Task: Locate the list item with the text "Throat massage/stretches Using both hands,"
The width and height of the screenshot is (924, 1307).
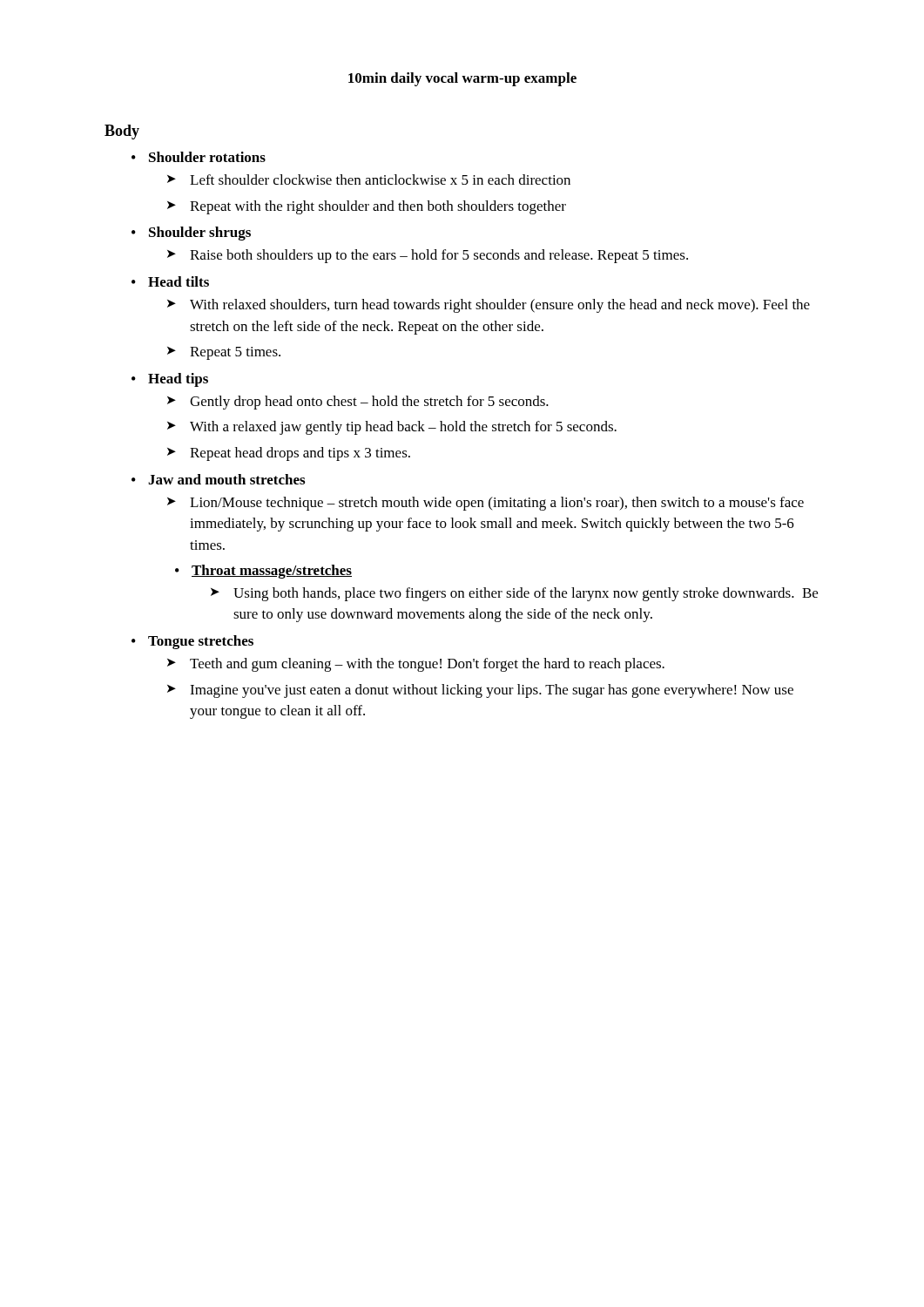Action: coord(506,594)
